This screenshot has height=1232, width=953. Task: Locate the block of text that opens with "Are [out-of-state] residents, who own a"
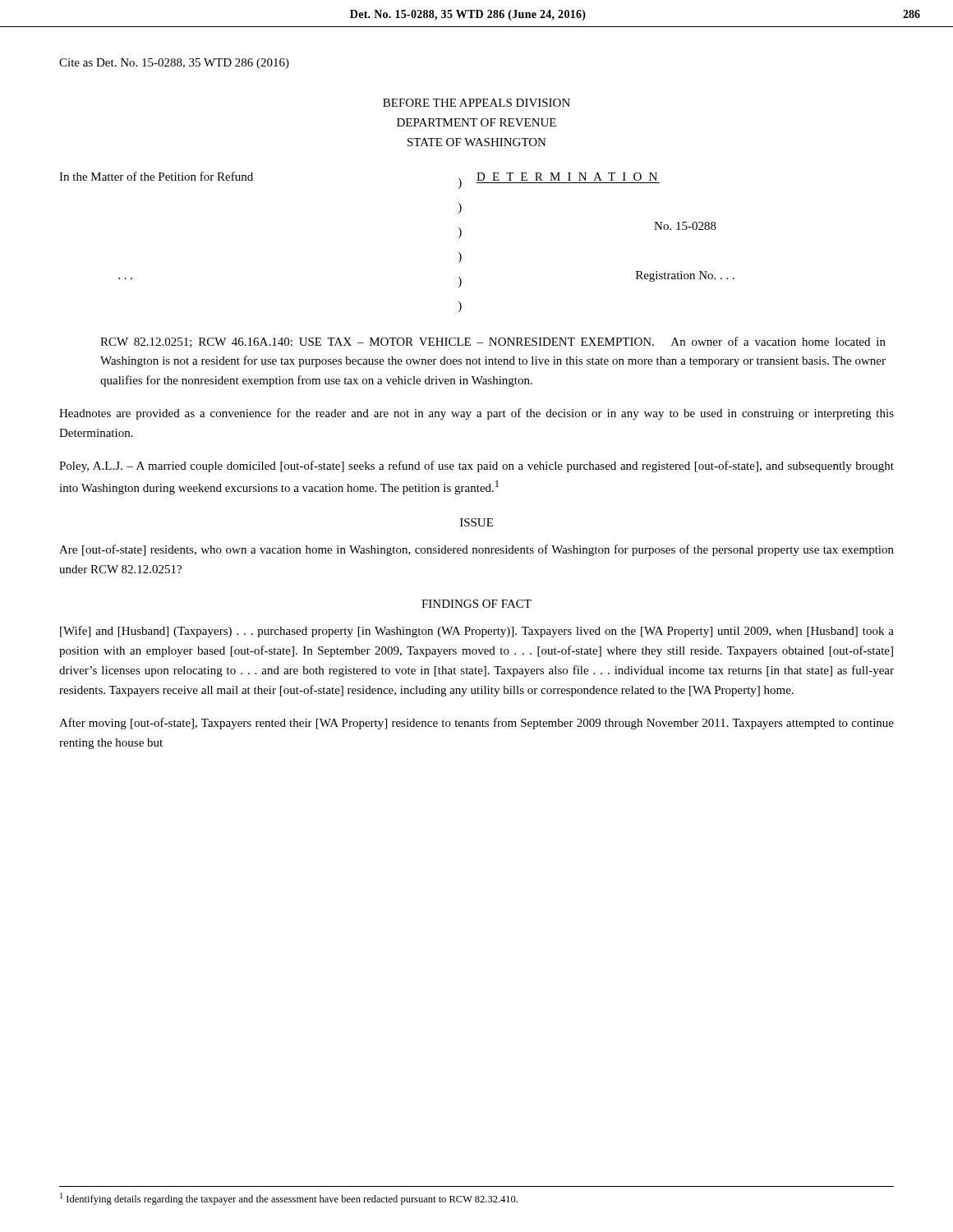tap(476, 559)
